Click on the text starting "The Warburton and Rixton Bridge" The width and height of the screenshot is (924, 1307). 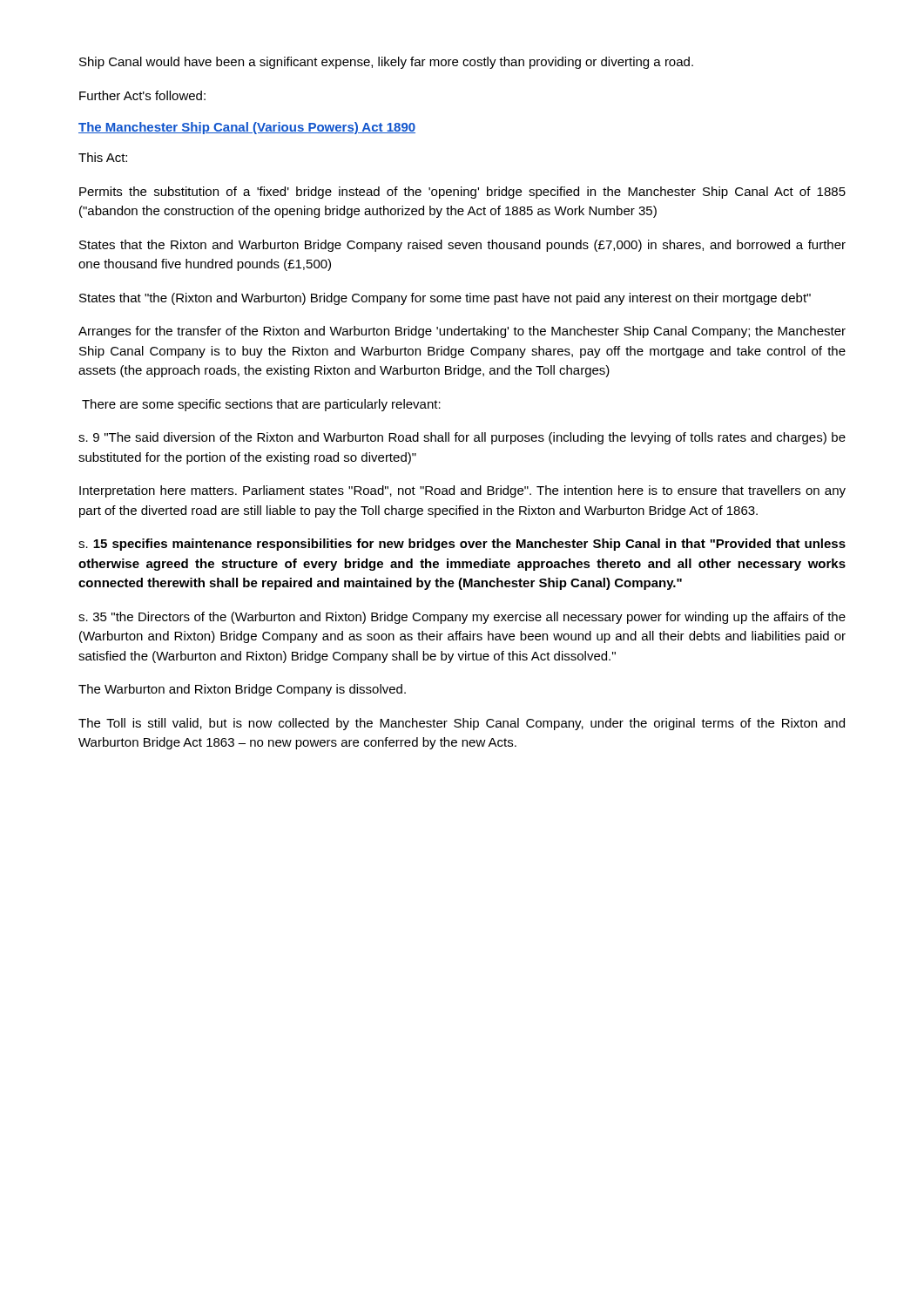coord(242,690)
